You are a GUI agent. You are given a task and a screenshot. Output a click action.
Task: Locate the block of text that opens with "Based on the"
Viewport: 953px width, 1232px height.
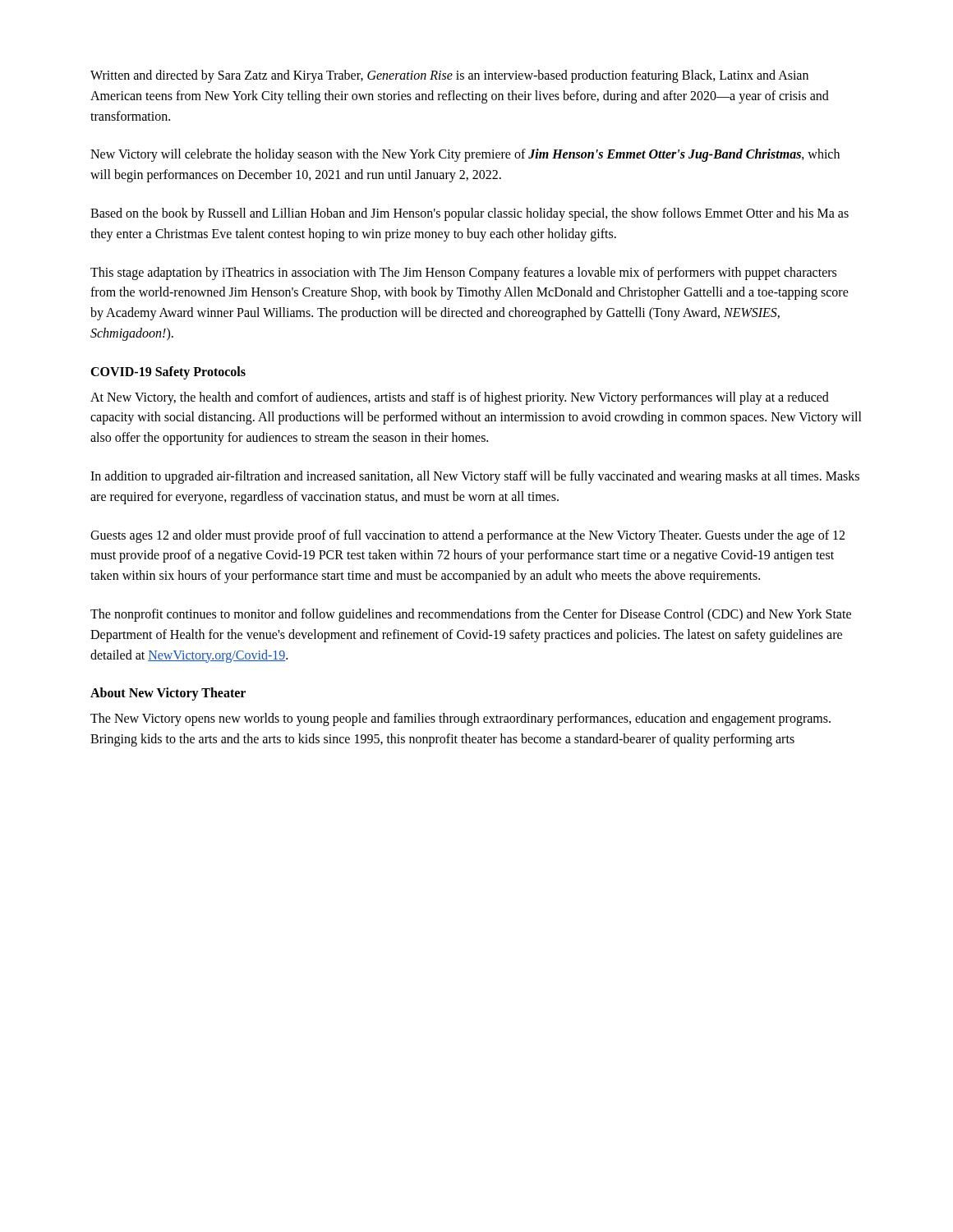[x=470, y=223]
